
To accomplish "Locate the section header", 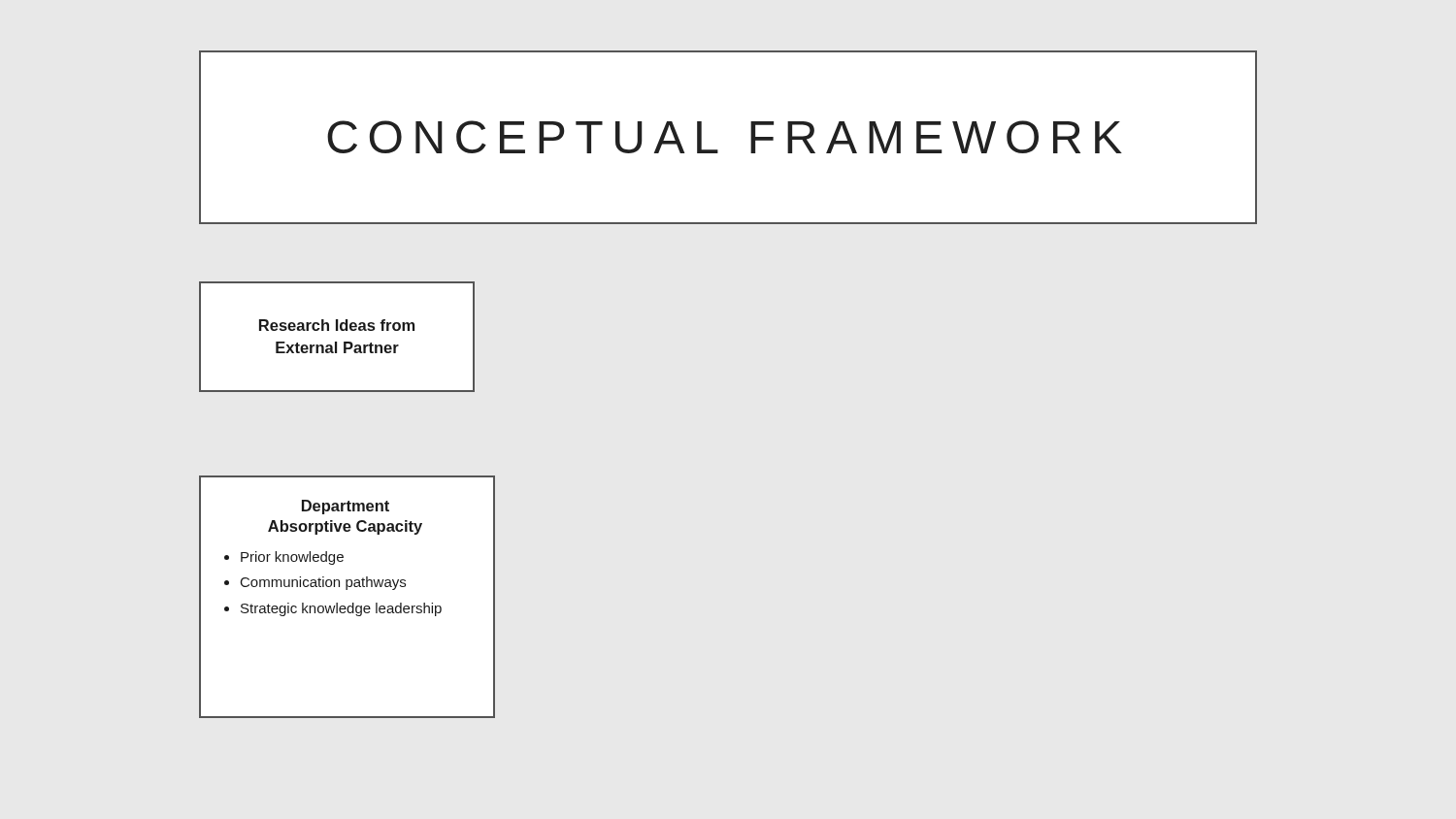I will tap(345, 557).
